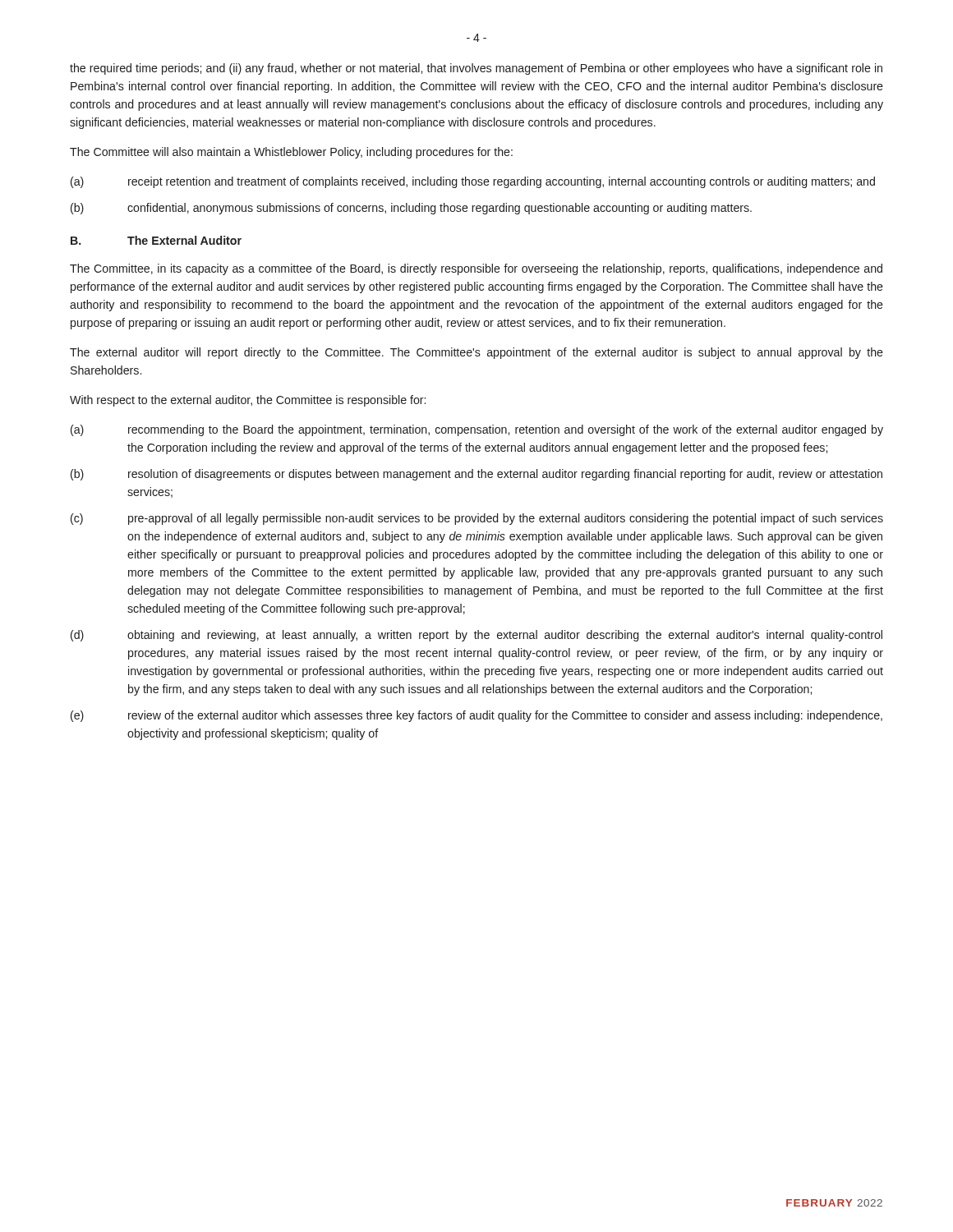
Task: Find the block on this page that starts "(b) resolution of disagreements or disputes between management"
Action: [476, 483]
